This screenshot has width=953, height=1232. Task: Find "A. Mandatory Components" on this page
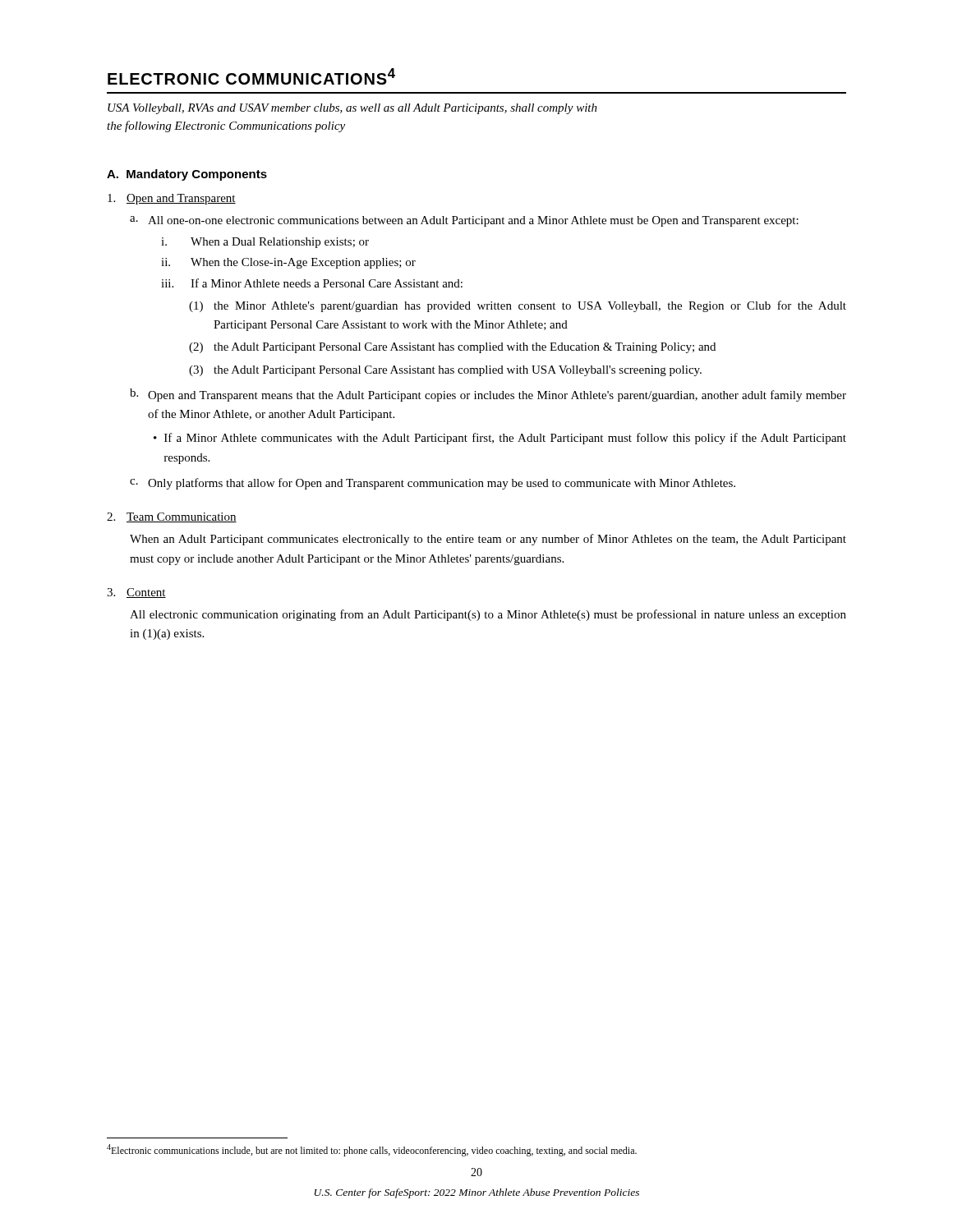tap(187, 173)
